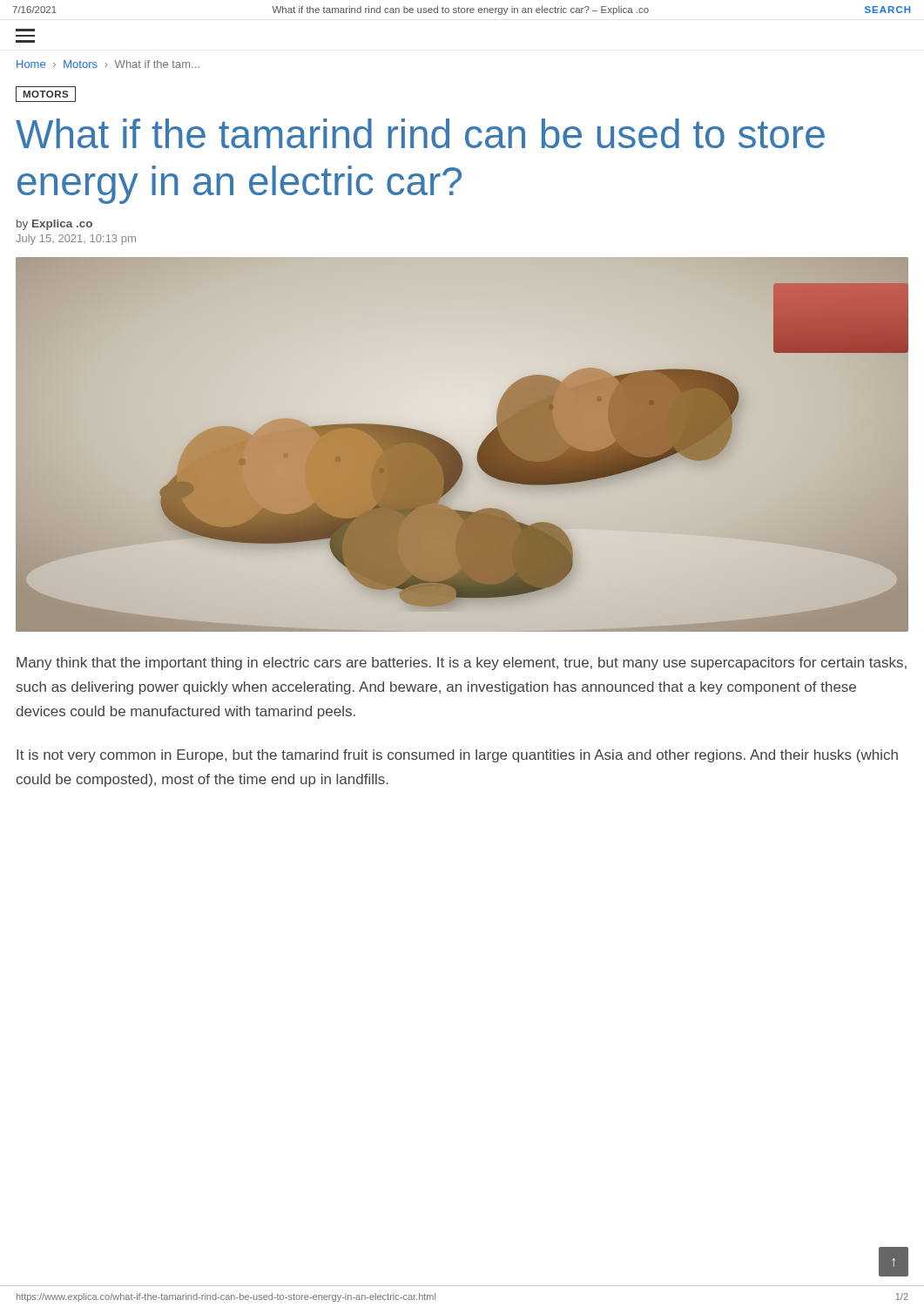This screenshot has width=924, height=1307.
Task: Navigate to the text block starting "What if the"
Action: (421, 157)
